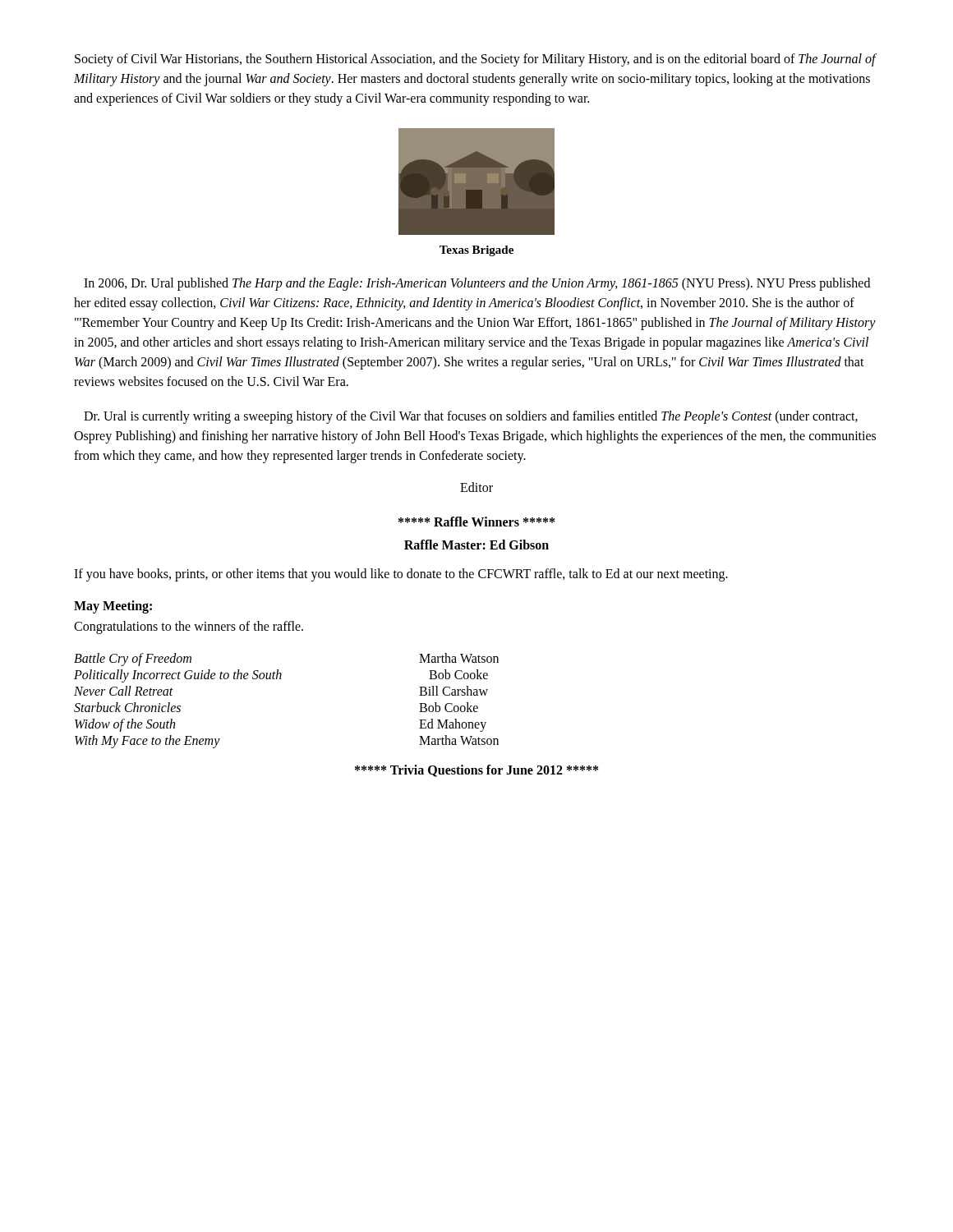
Task: Point to the block starting "Raffle Master: Ed Gibson"
Action: (476, 545)
